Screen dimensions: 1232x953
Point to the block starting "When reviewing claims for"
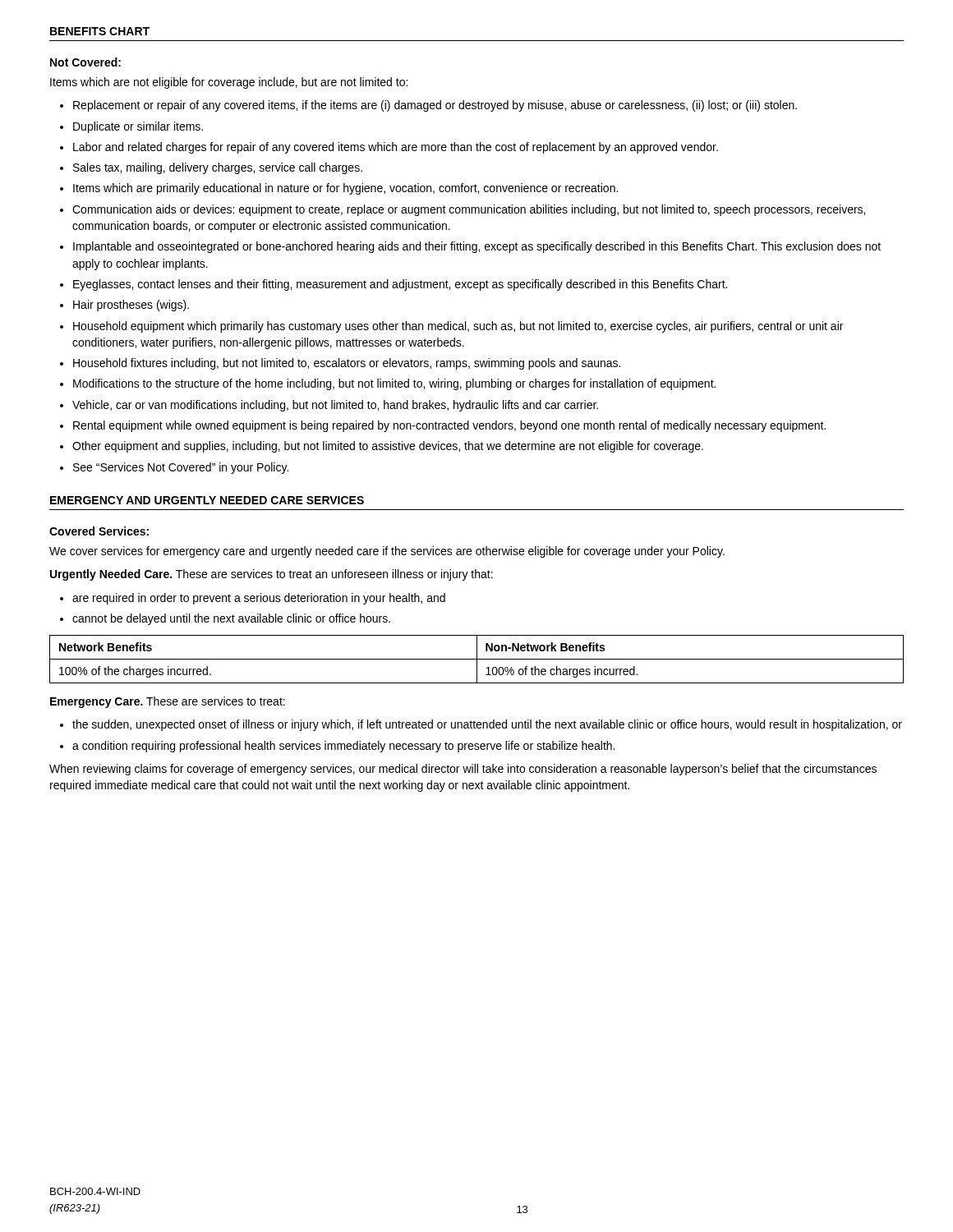point(476,777)
